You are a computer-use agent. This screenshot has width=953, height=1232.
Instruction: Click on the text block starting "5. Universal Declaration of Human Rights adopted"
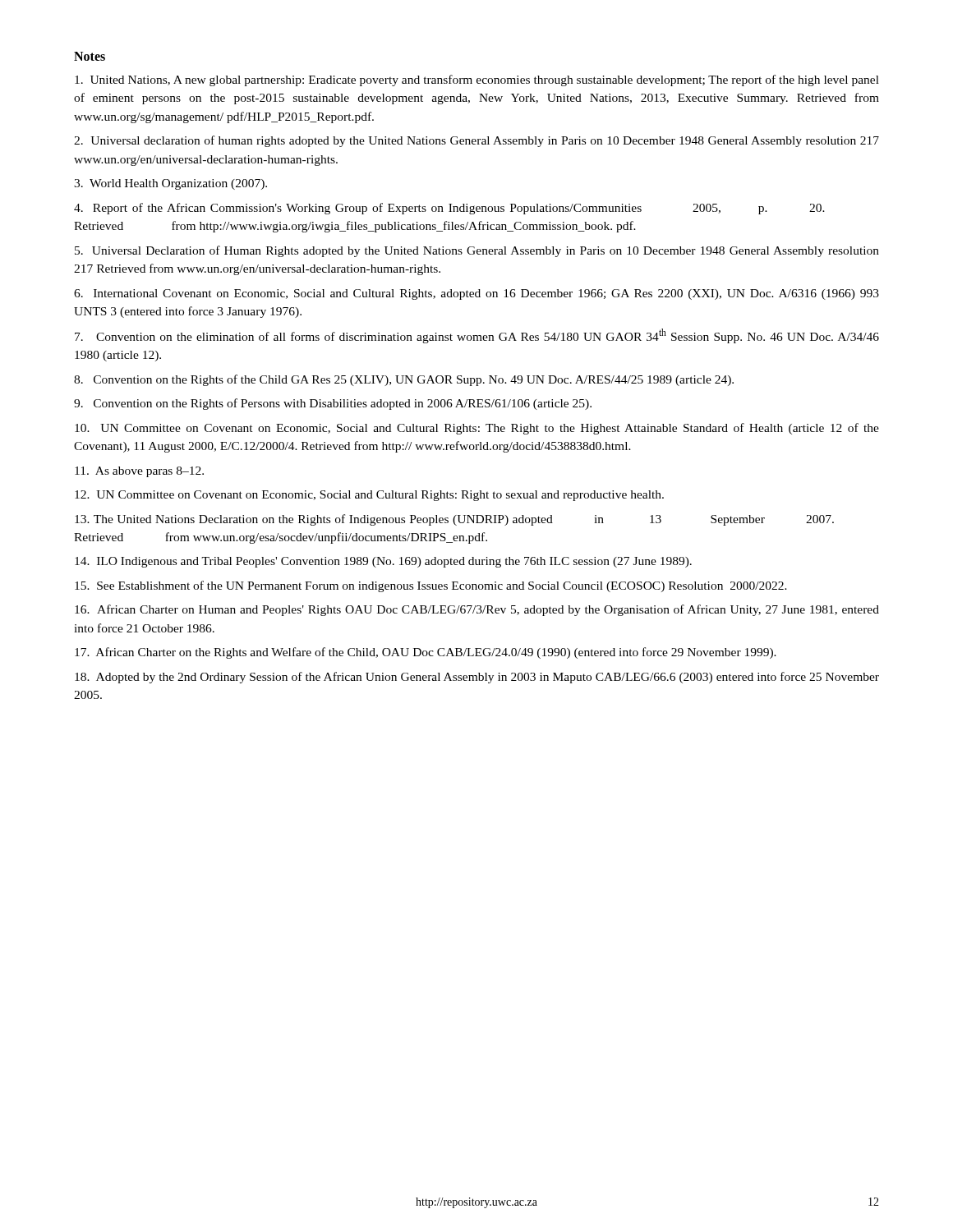click(x=476, y=259)
